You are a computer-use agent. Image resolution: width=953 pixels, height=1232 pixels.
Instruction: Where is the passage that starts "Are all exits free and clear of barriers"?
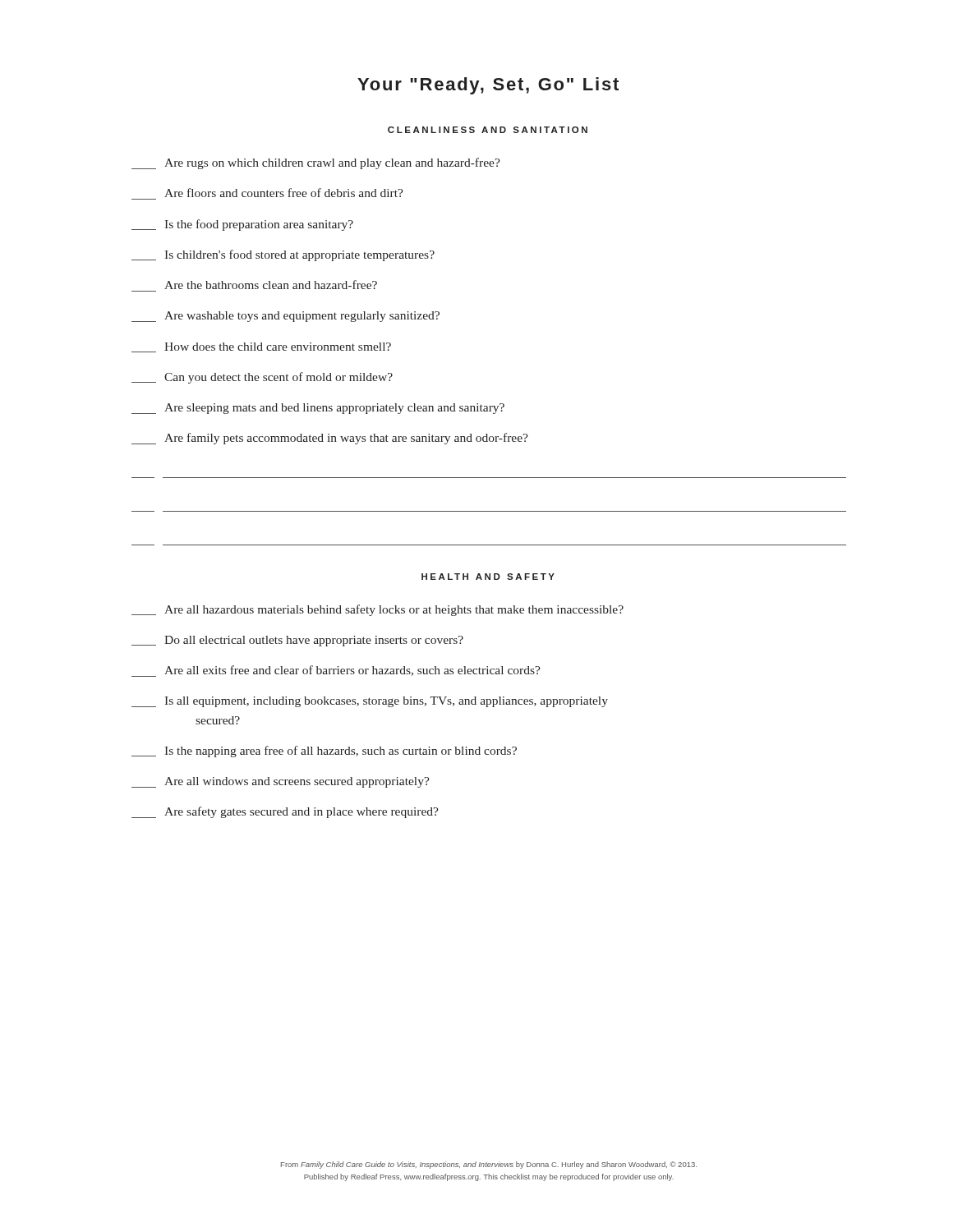[489, 670]
